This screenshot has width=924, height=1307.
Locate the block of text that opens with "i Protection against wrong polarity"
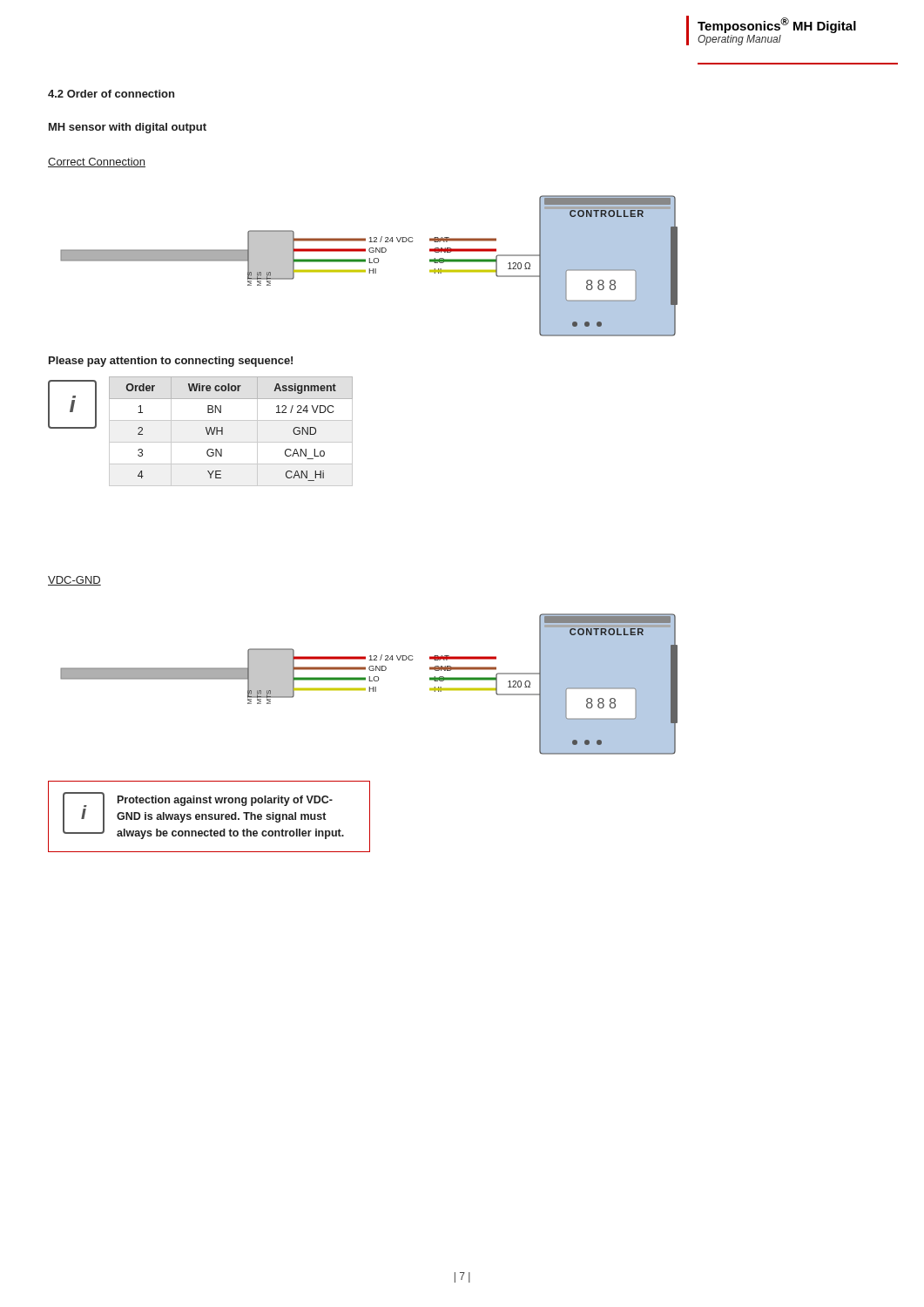[209, 817]
